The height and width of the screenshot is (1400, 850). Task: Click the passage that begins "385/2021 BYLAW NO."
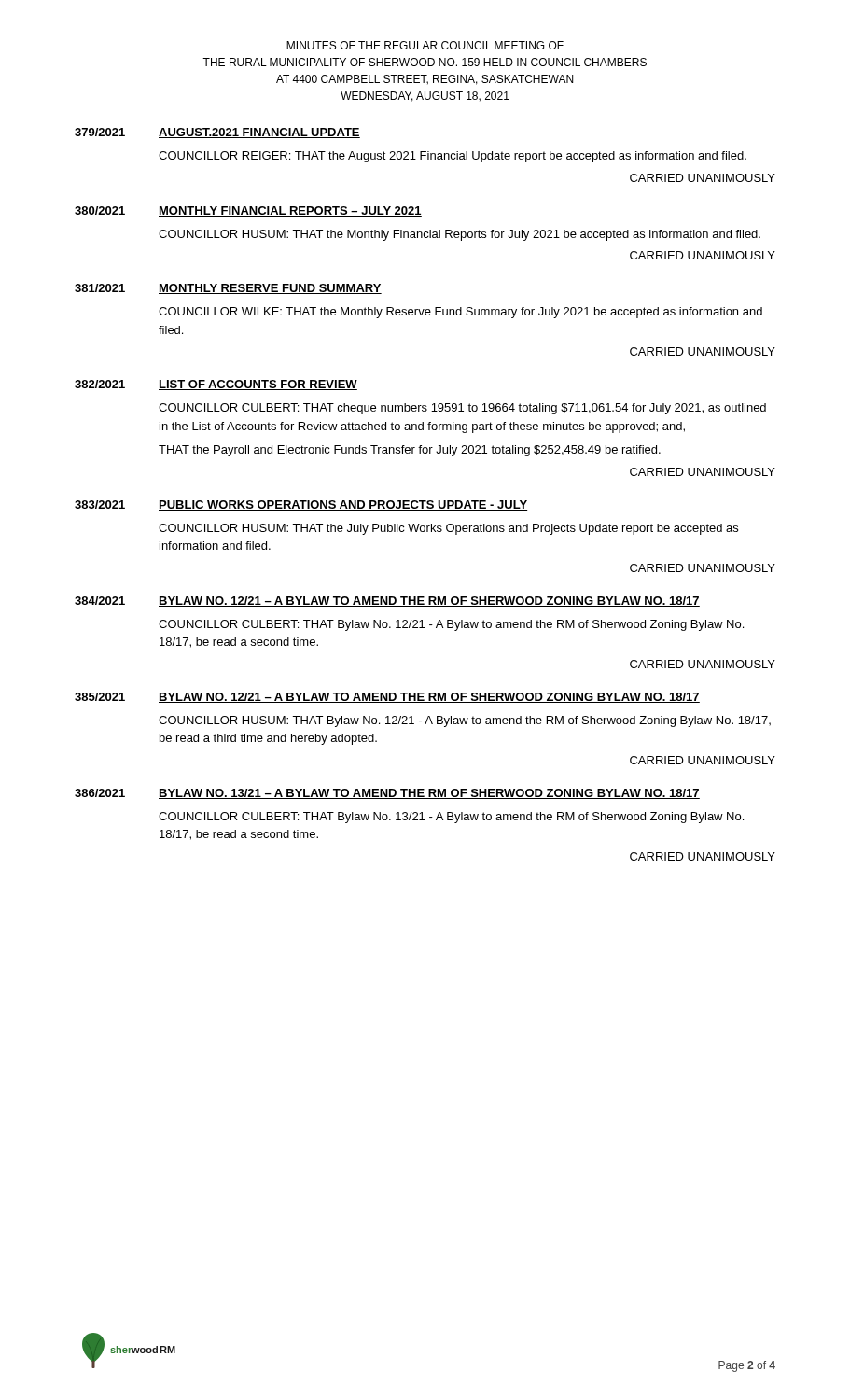pyautogui.click(x=425, y=730)
